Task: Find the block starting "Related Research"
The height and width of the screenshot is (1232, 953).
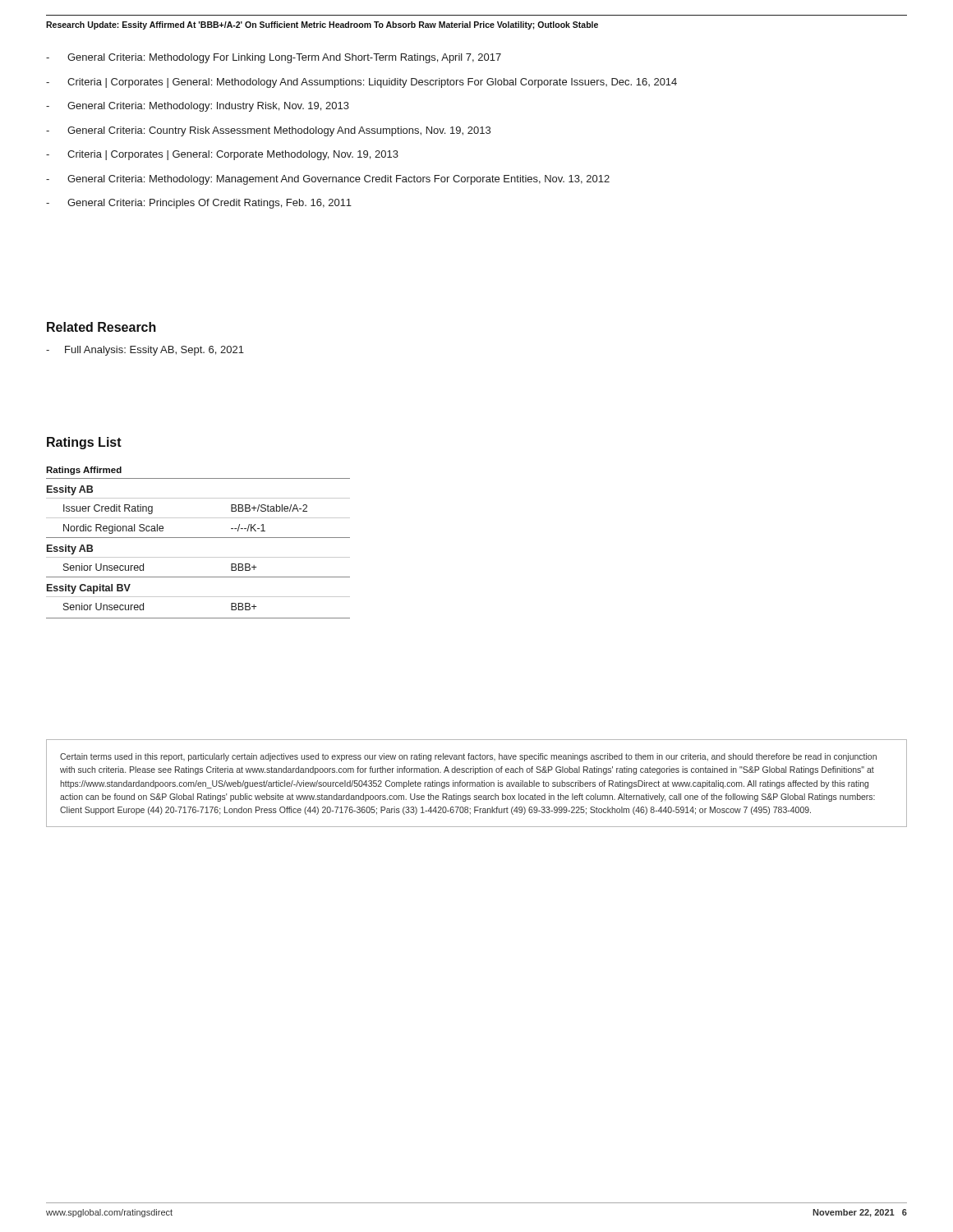Action: 101,327
